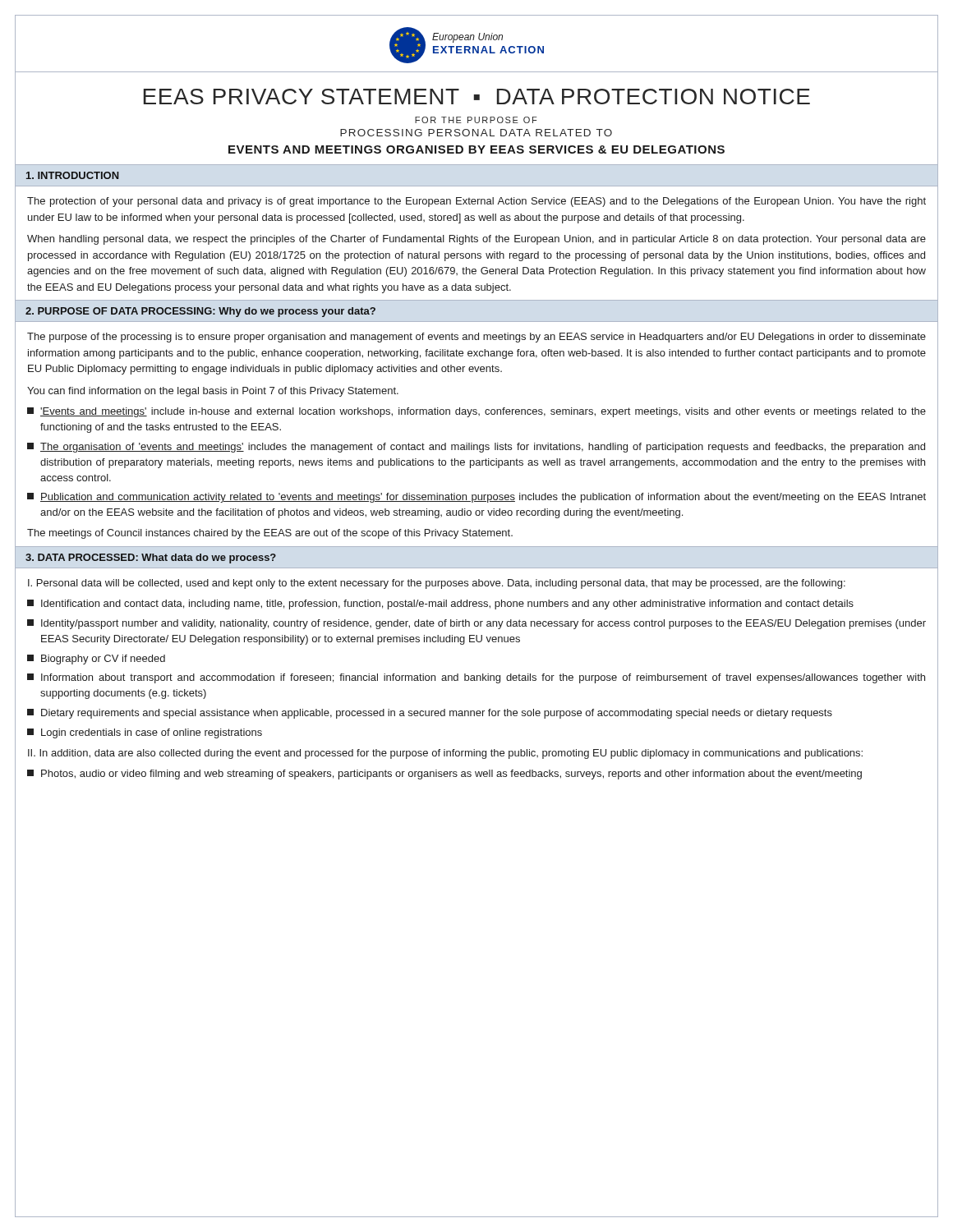Locate the block of text that opens with "I. Personal data will be collected, used and"
The width and height of the screenshot is (953, 1232).
pos(436,582)
